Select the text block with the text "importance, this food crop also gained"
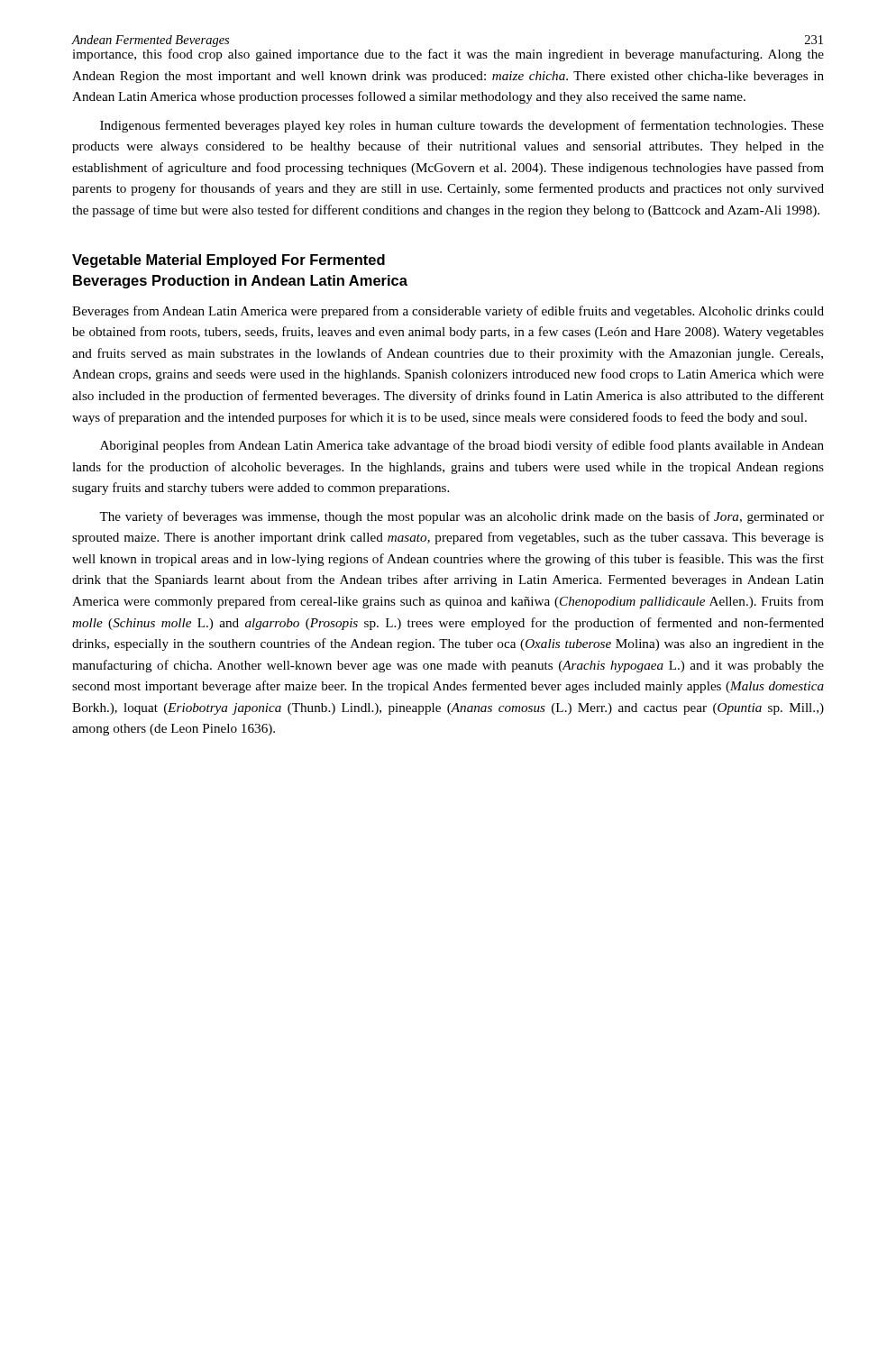This screenshot has width=896, height=1352. click(448, 75)
